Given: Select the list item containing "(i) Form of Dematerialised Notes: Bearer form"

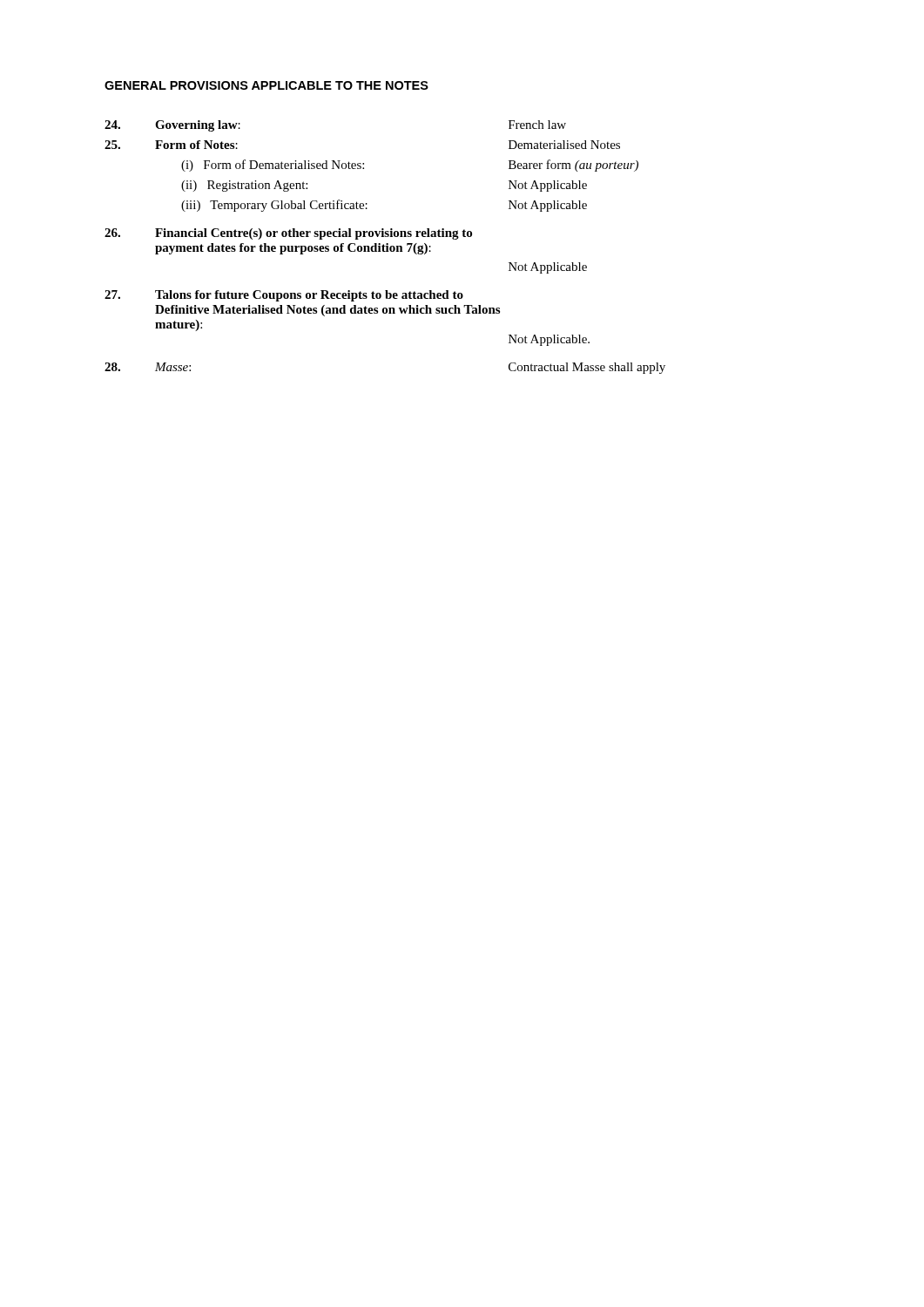Looking at the screenshot, I should (273, 165).
